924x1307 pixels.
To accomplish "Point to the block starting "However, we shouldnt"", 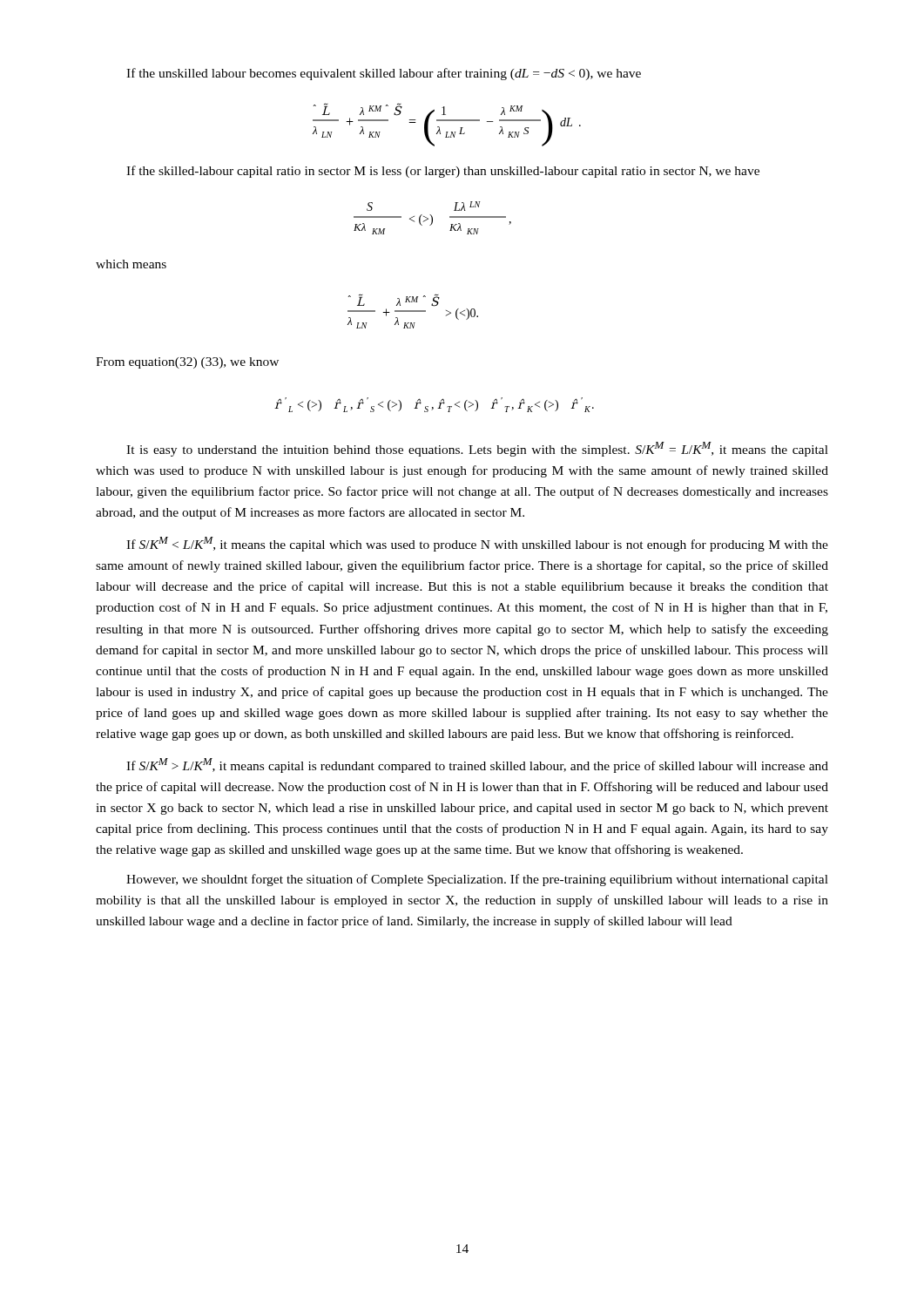I will click(462, 900).
